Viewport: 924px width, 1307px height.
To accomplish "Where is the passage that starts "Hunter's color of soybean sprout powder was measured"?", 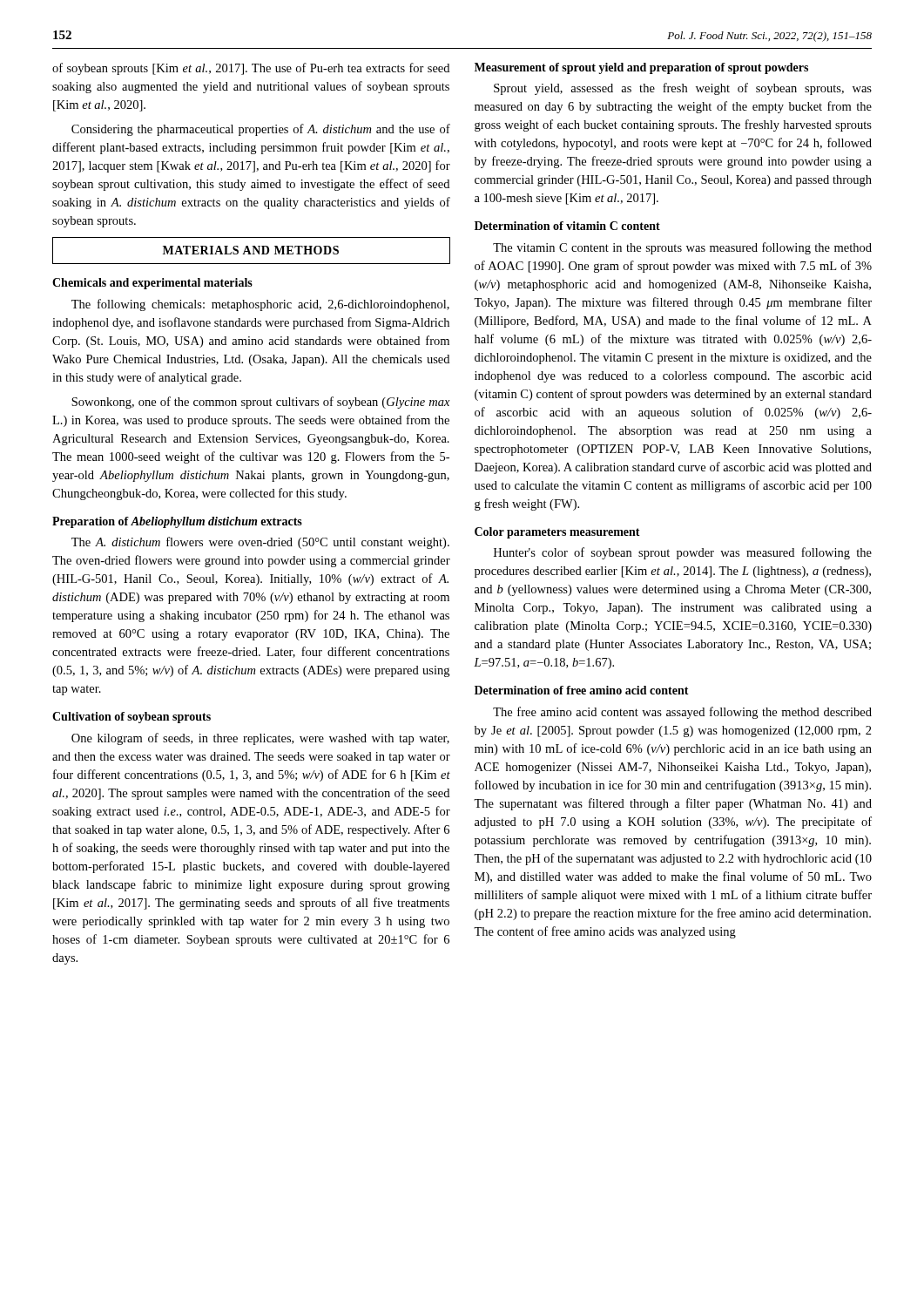I will 673,608.
